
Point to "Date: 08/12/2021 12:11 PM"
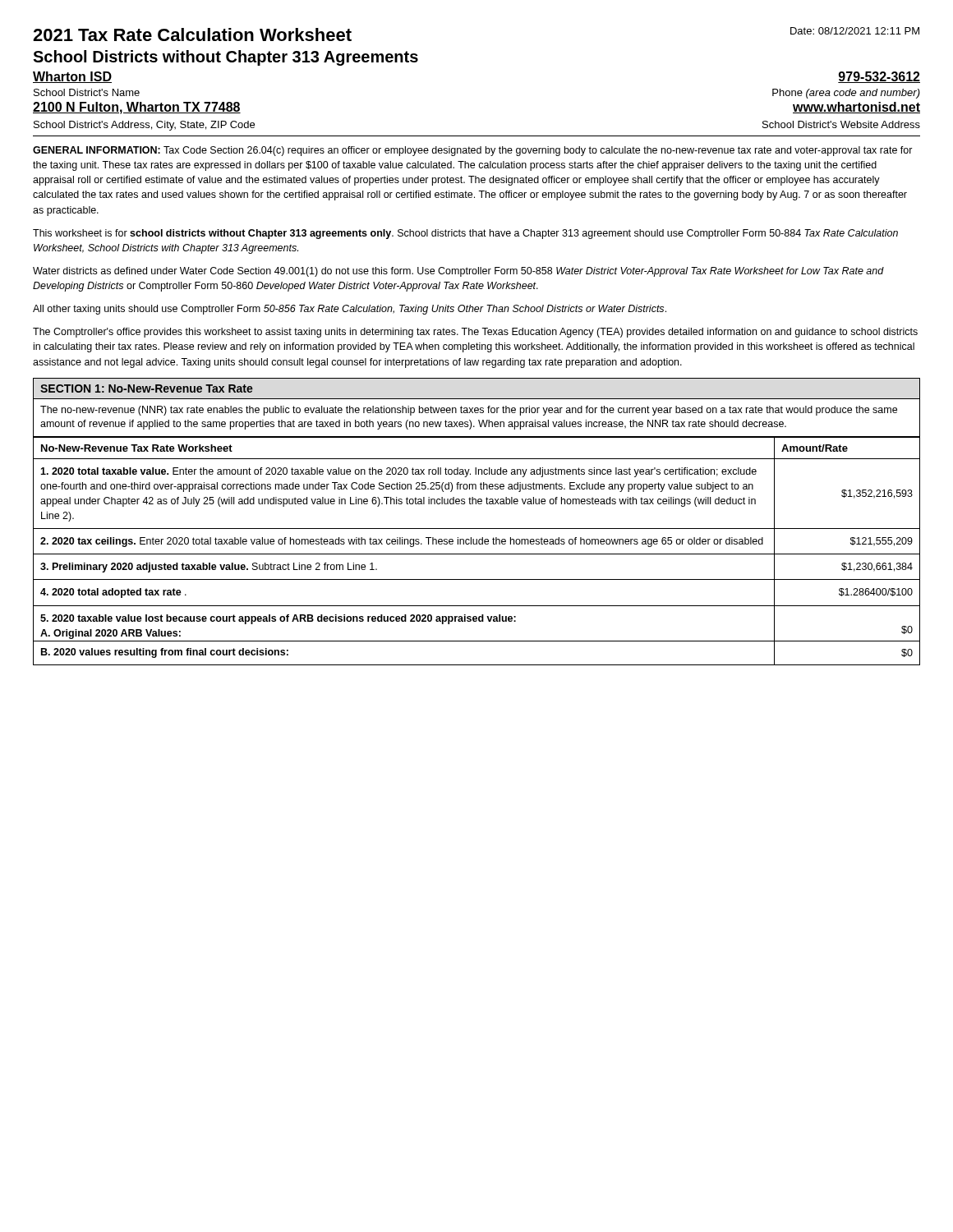[x=855, y=31]
